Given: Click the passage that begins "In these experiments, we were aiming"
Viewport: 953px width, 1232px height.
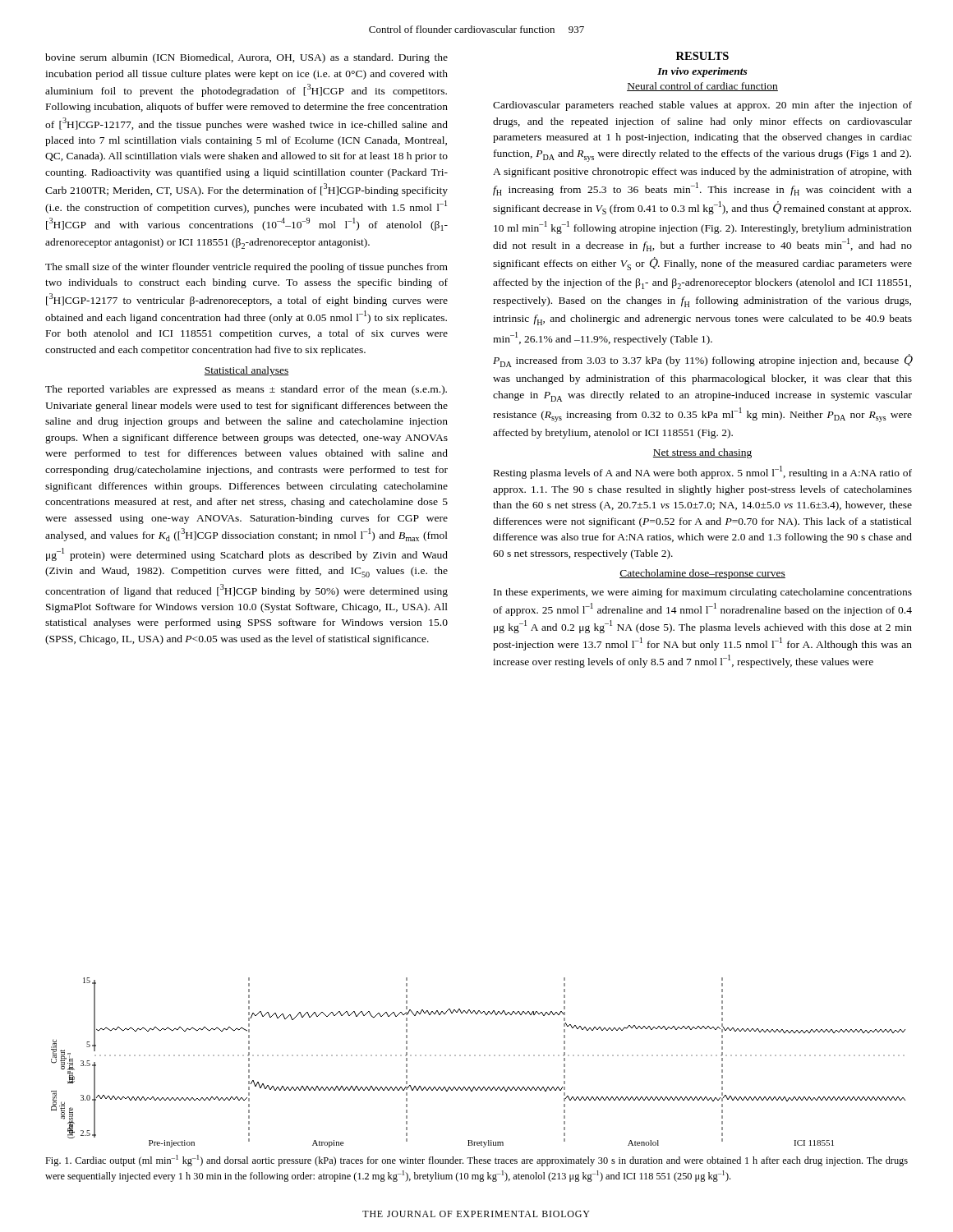Looking at the screenshot, I should click(x=702, y=627).
